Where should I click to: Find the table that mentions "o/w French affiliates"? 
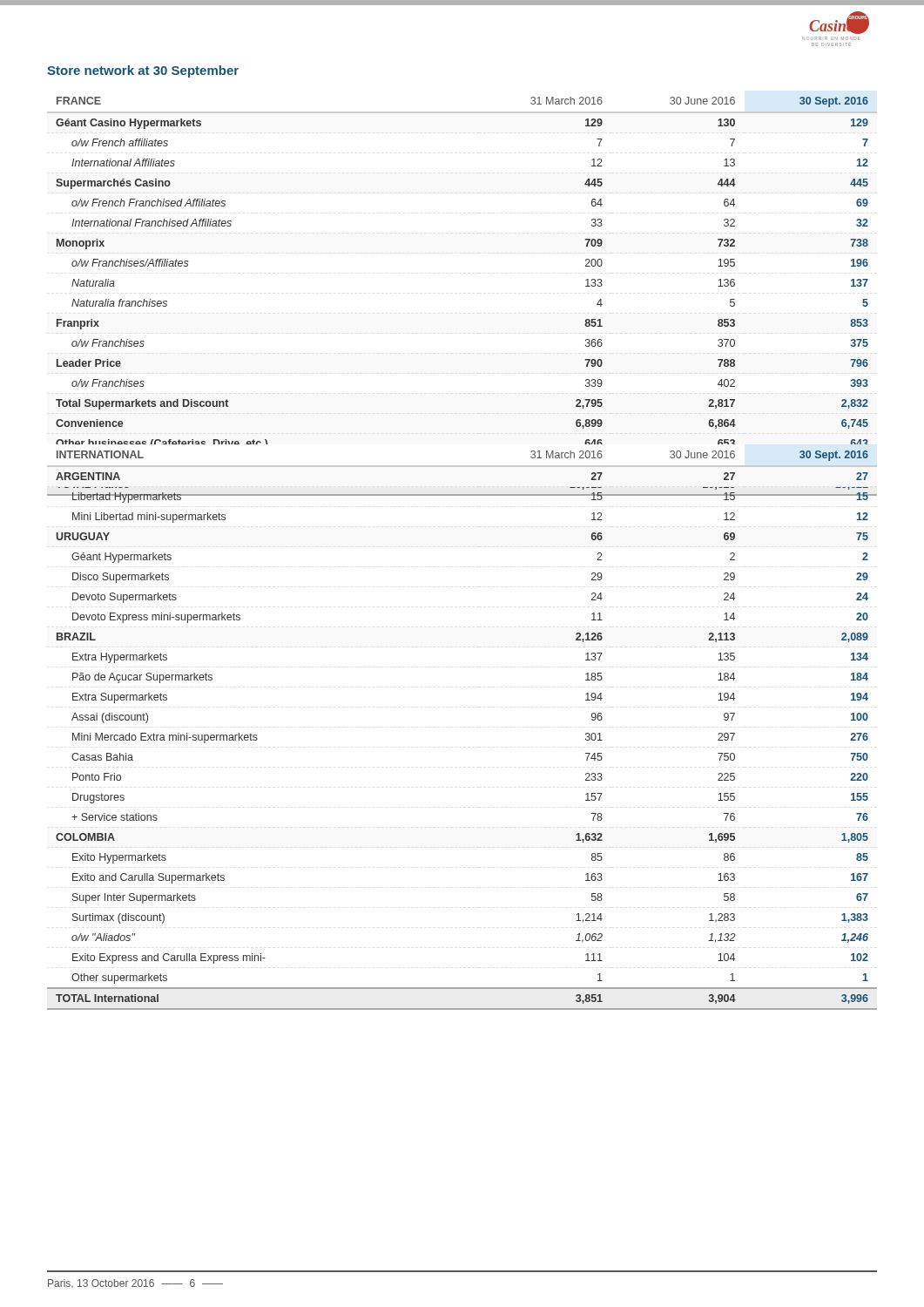462,293
